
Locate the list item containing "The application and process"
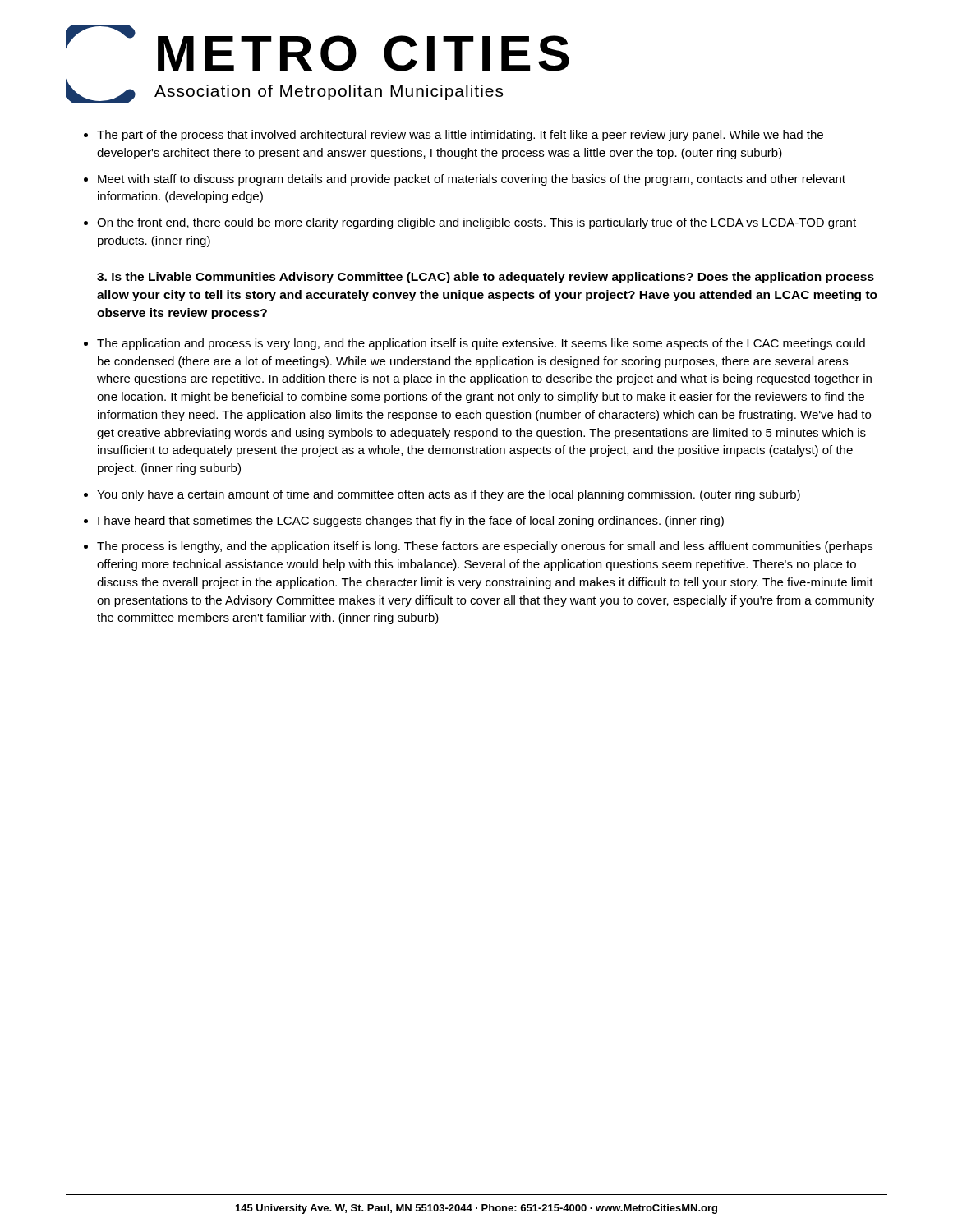coord(476,406)
